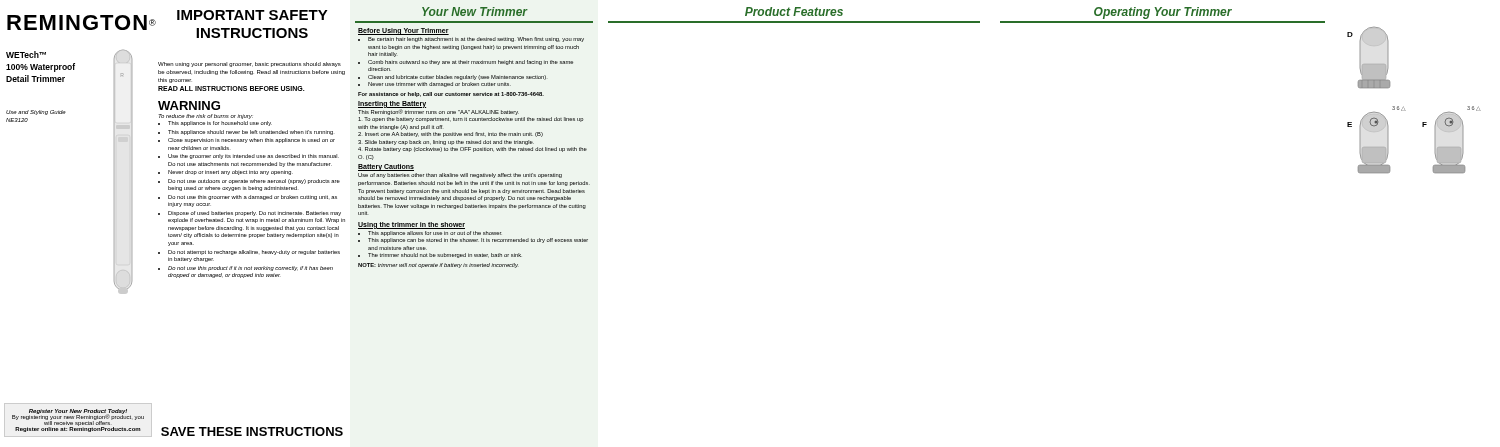Click the passage that begins "This appliance allows for"

tap(474, 245)
